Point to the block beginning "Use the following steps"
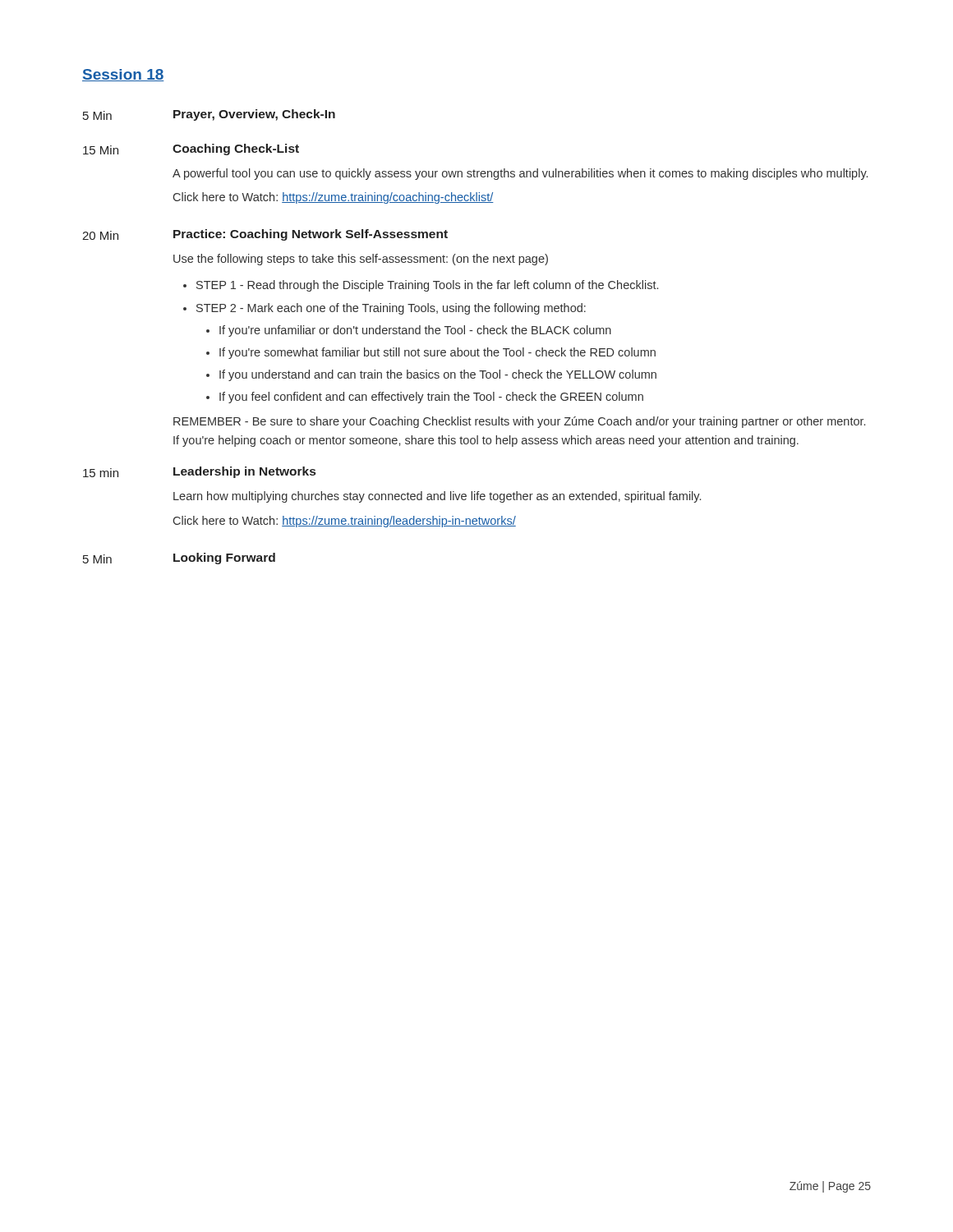Viewport: 953px width, 1232px height. point(361,259)
